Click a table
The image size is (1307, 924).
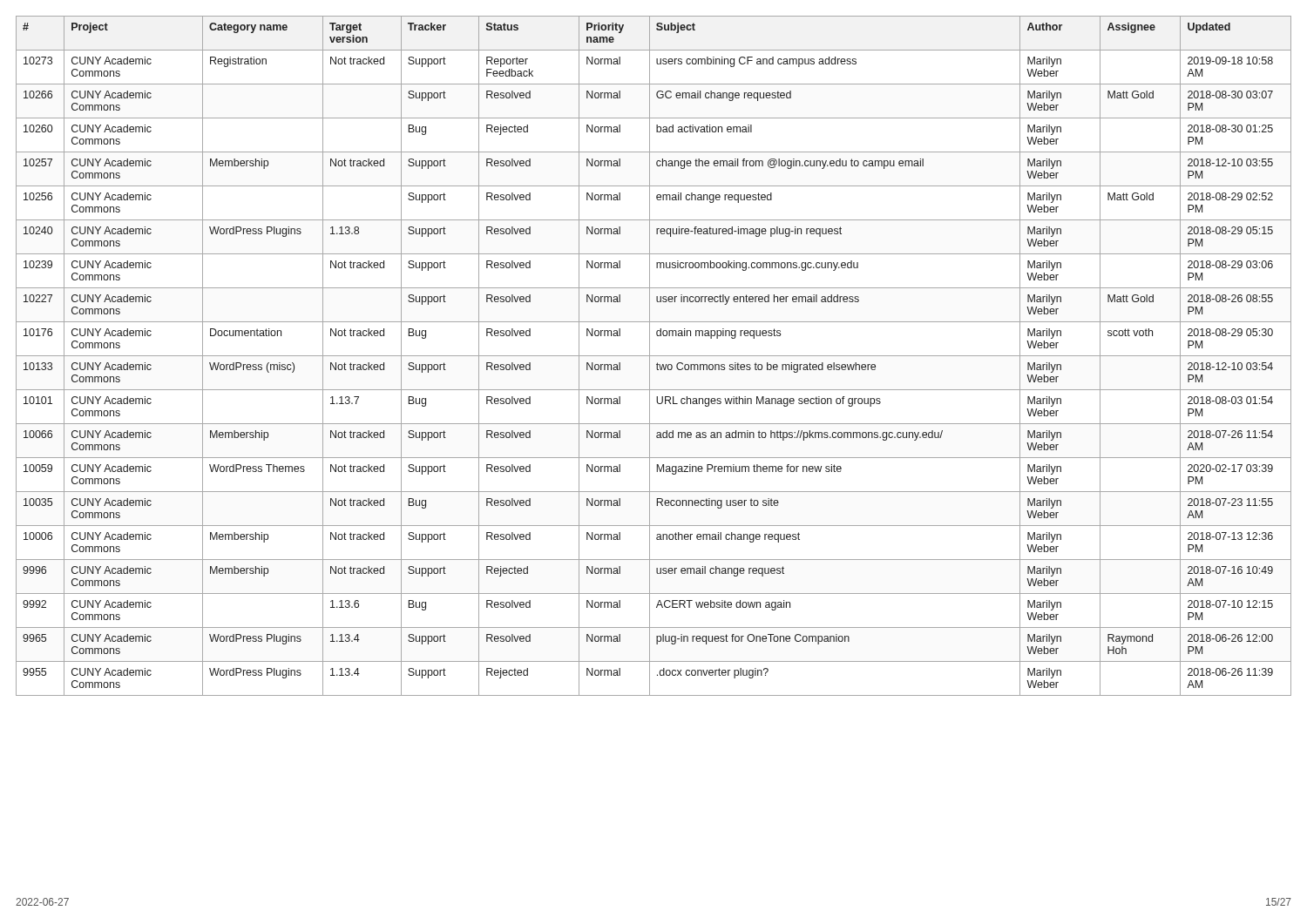coord(654,452)
